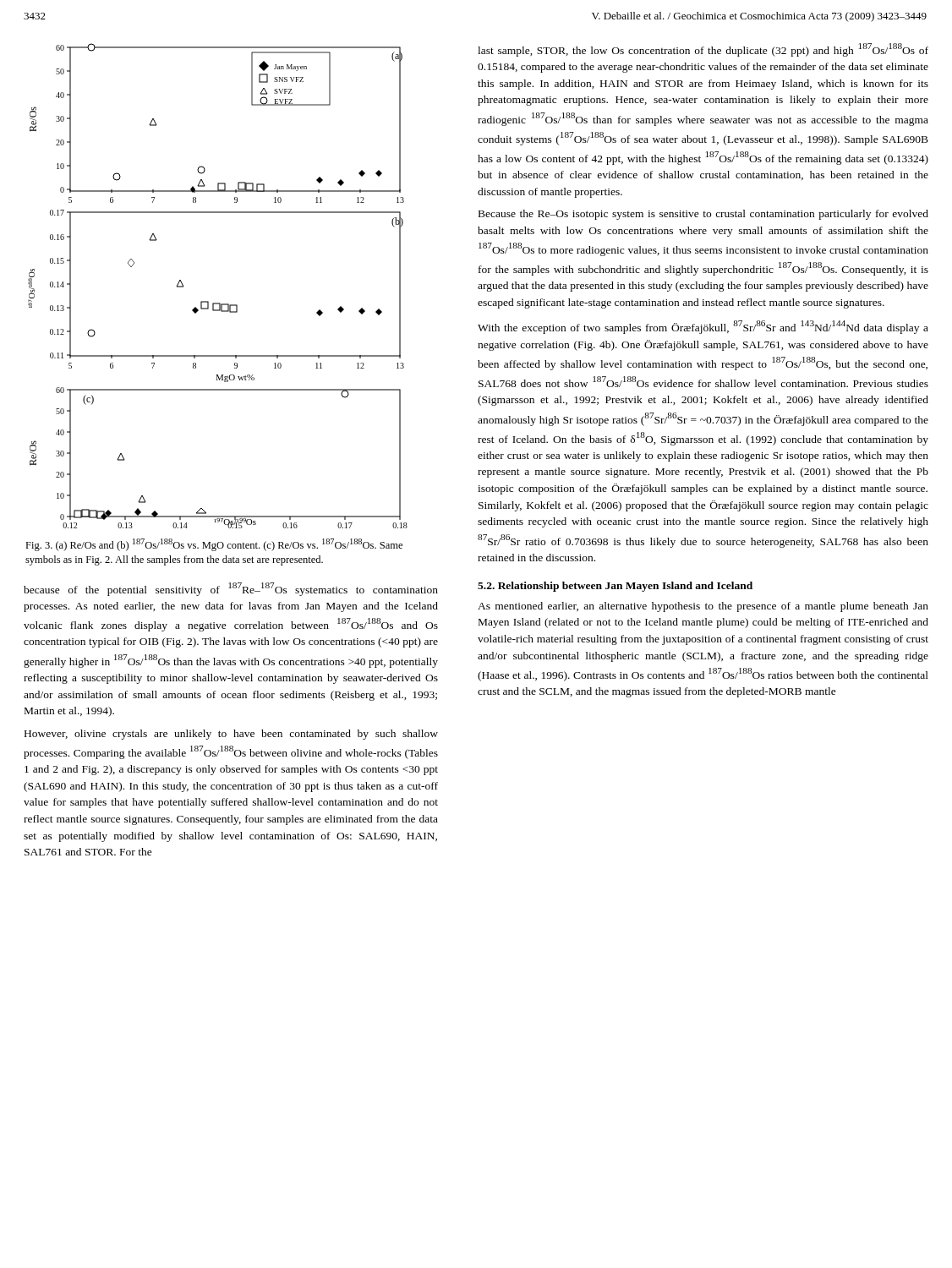Locate the section header that opens with "5.2. Relationship between Jan Mayen Island"
The width and height of the screenshot is (952, 1268).
tap(615, 586)
